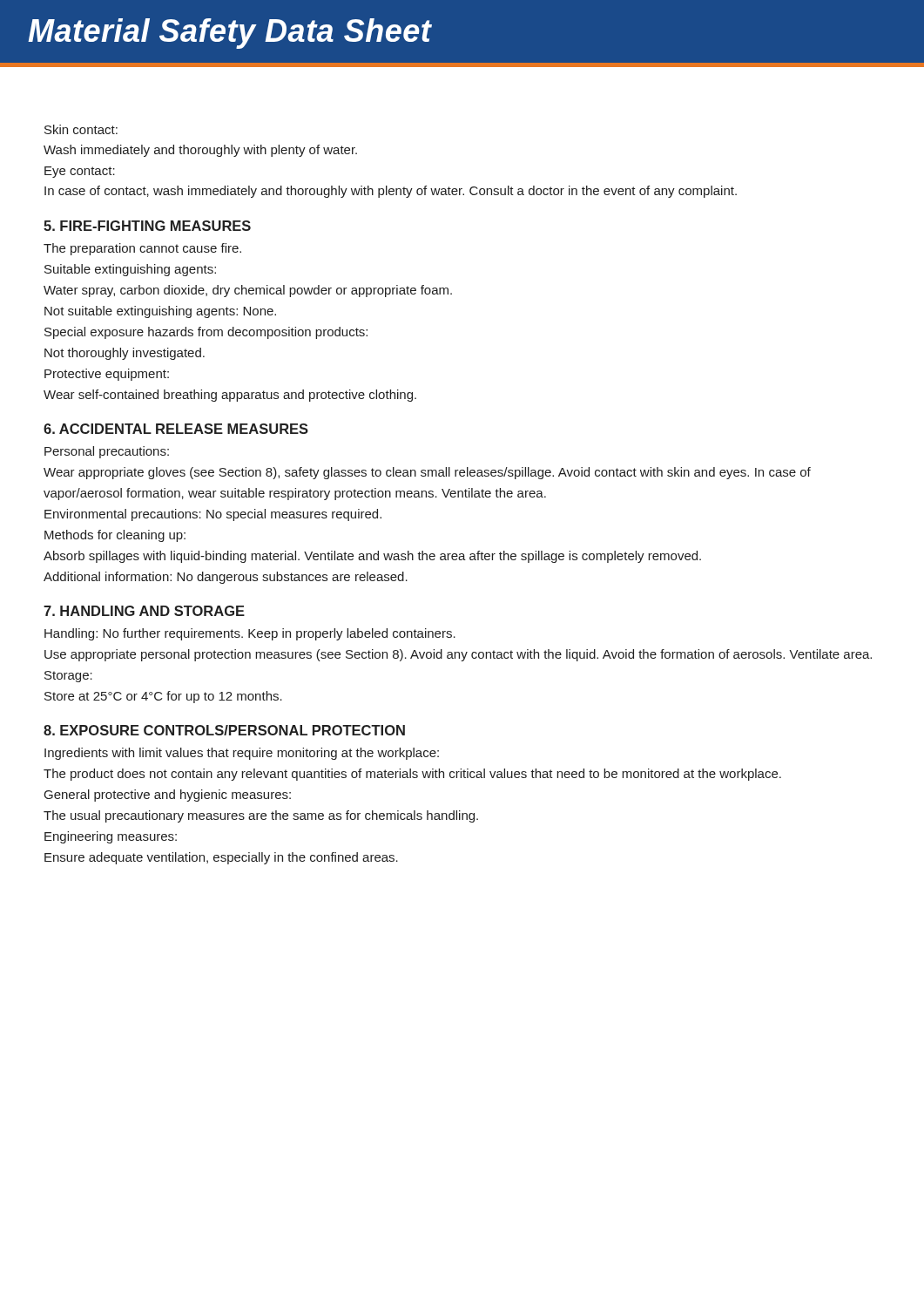Locate the region starting "5. FIRE-FIGHTING MEASURES"
The width and height of the screenshot is (924, 1307).
click(x=147, y=226)
